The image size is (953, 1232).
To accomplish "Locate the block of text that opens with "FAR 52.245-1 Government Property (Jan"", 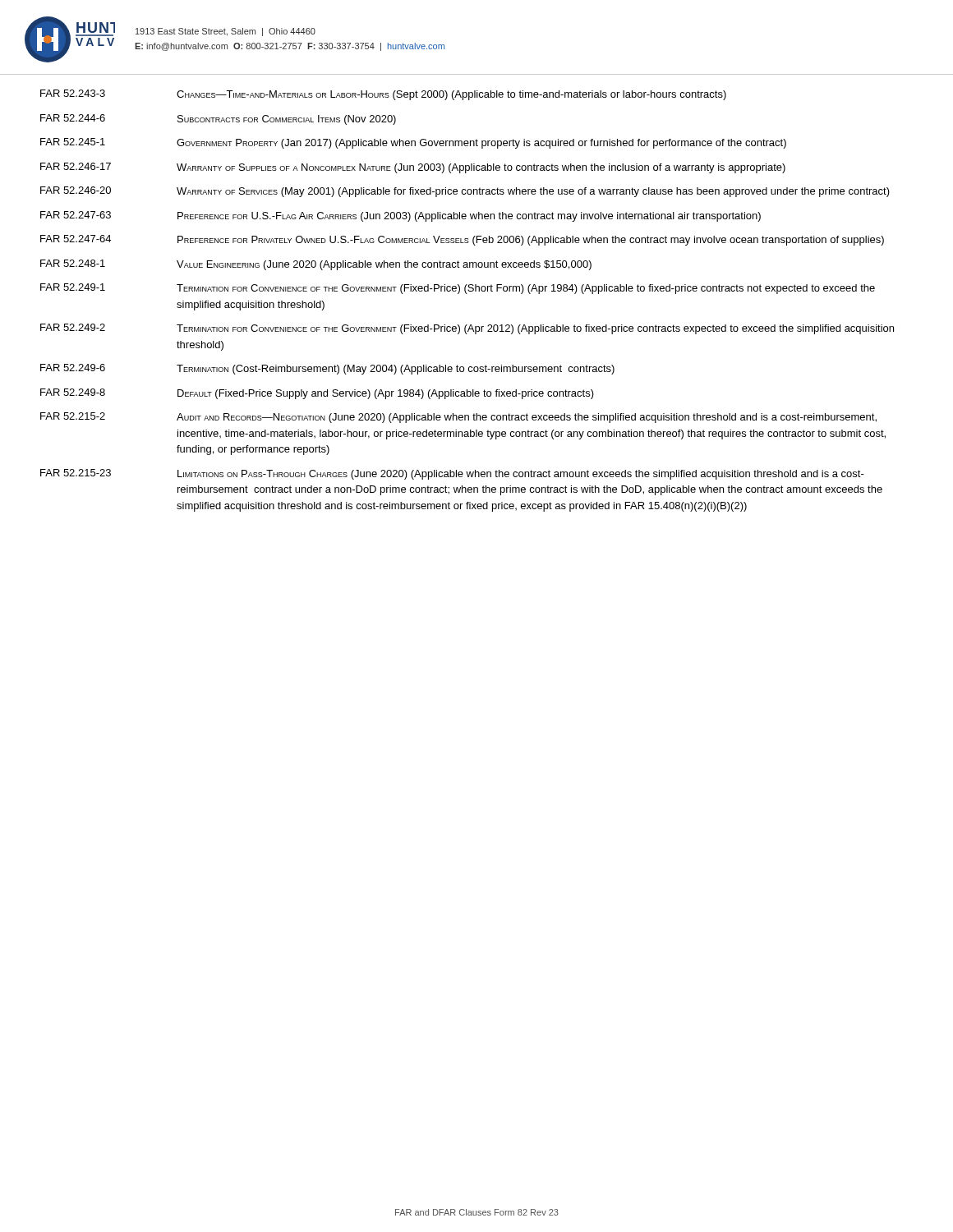I will (476, 143).
